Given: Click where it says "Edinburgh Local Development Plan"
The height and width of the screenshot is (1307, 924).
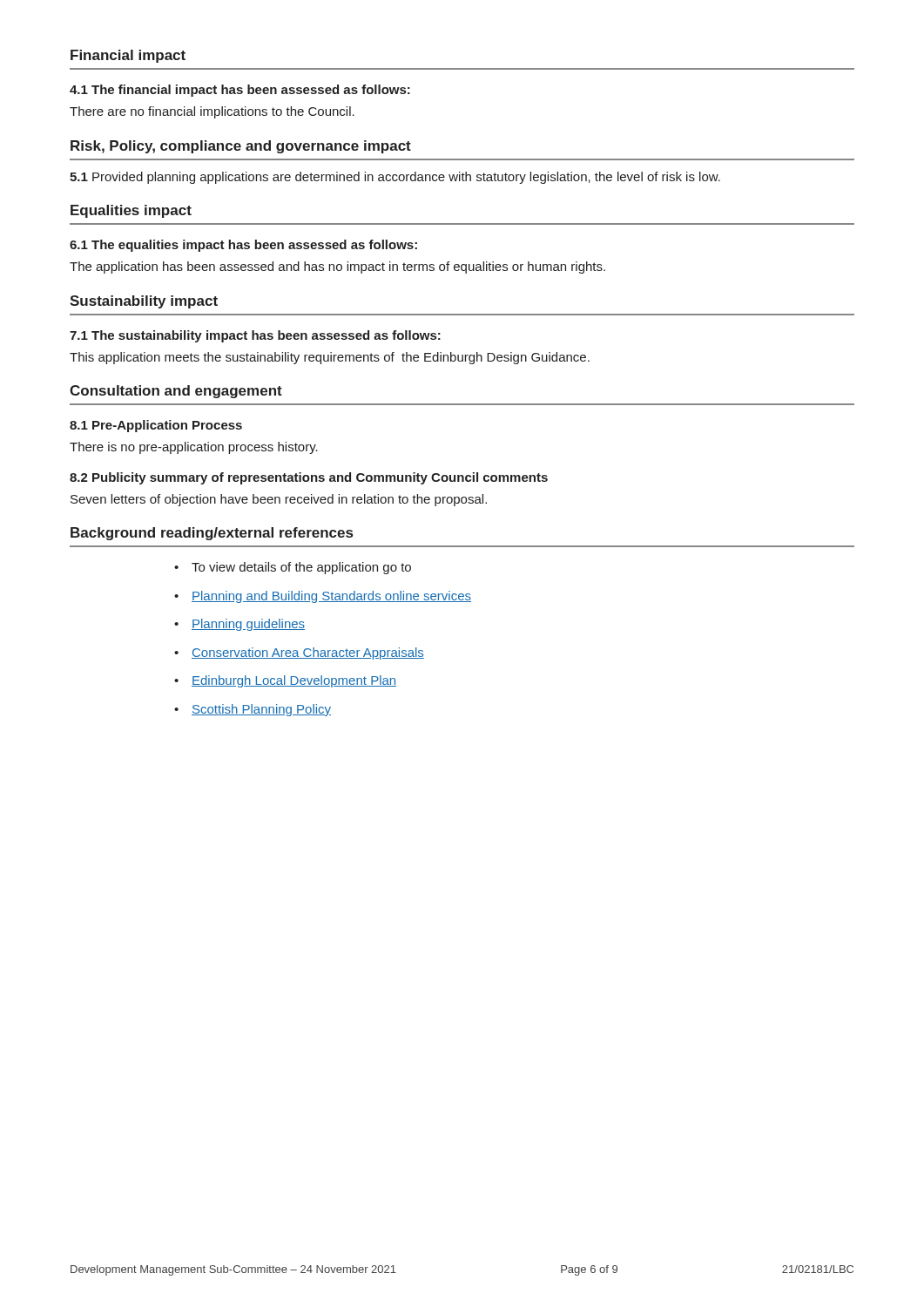Looking at the screenshot, I should tap(294, 680).
